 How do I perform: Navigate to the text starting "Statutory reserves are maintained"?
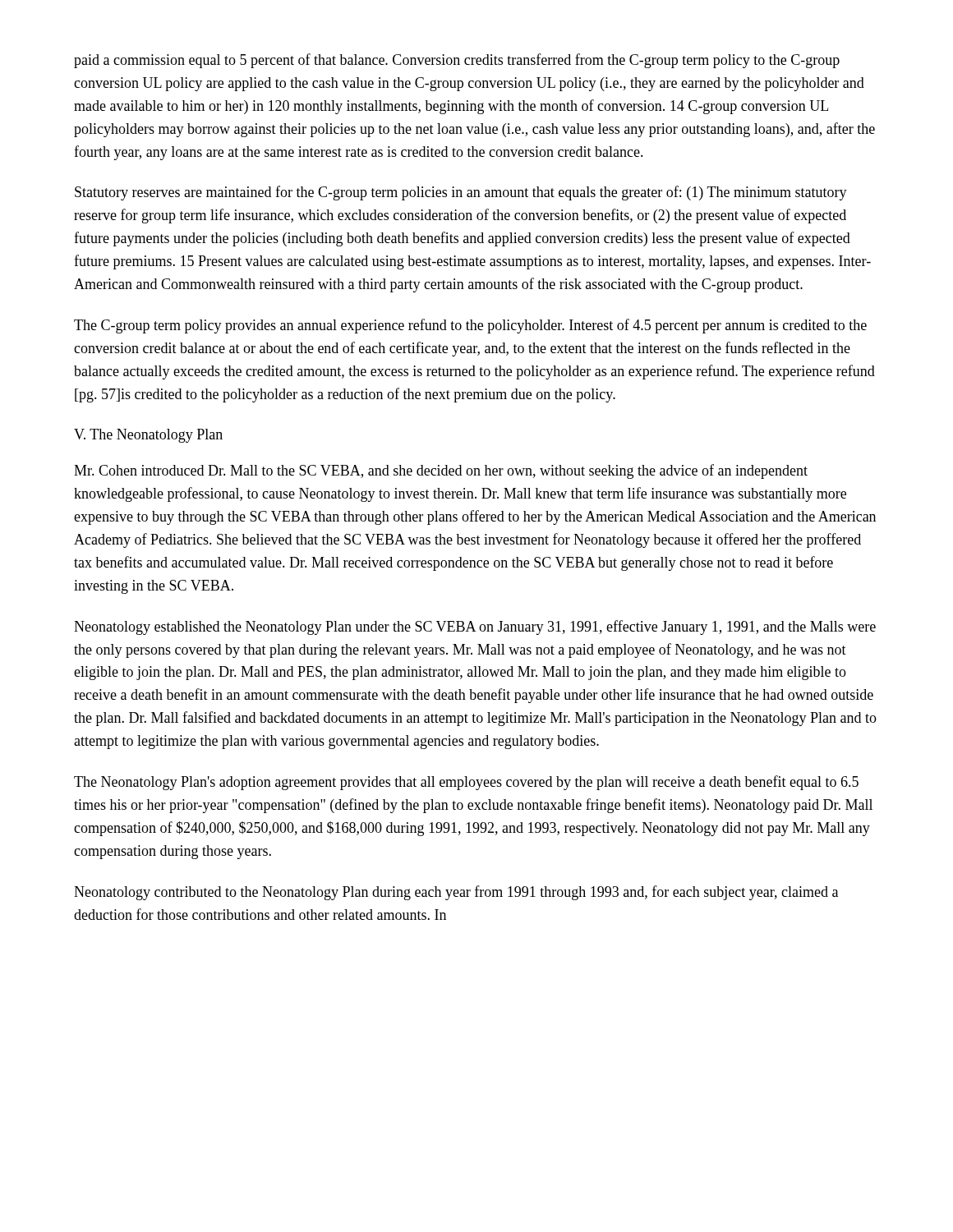[472, 238]
